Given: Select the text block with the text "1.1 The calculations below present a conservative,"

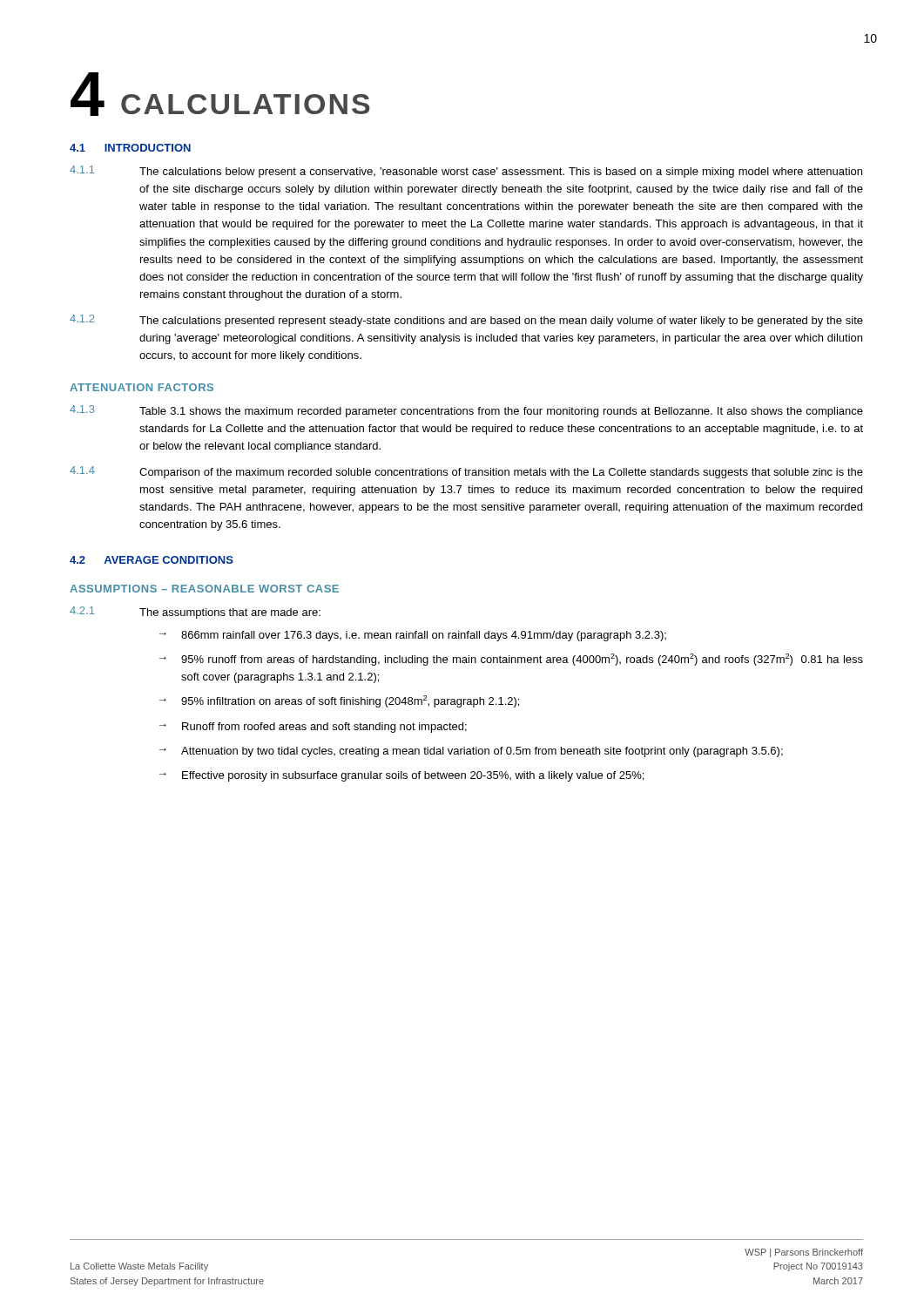Looking at the screenshot, I should 466,233.
